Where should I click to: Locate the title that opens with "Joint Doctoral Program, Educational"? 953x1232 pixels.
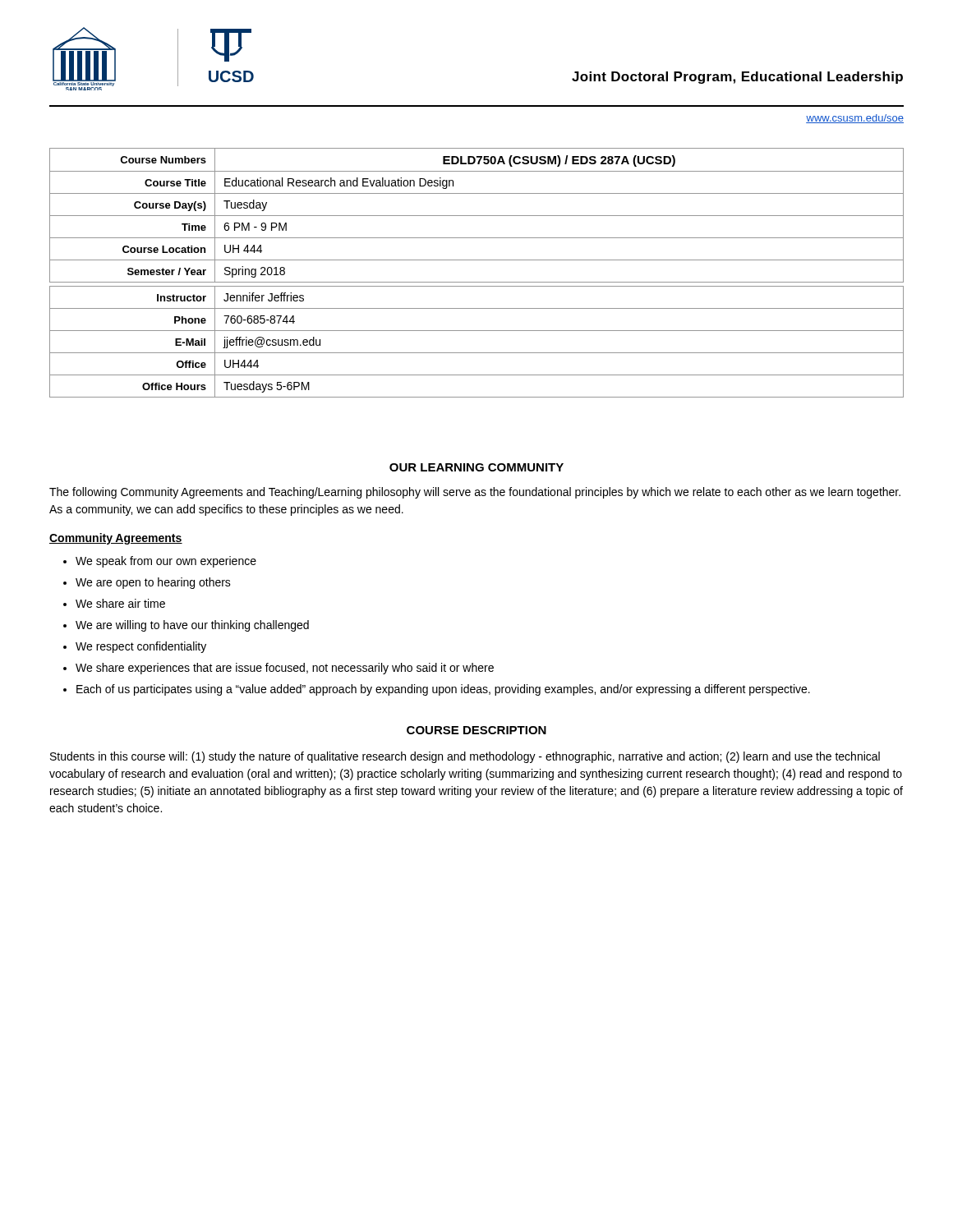click(738, 77)
